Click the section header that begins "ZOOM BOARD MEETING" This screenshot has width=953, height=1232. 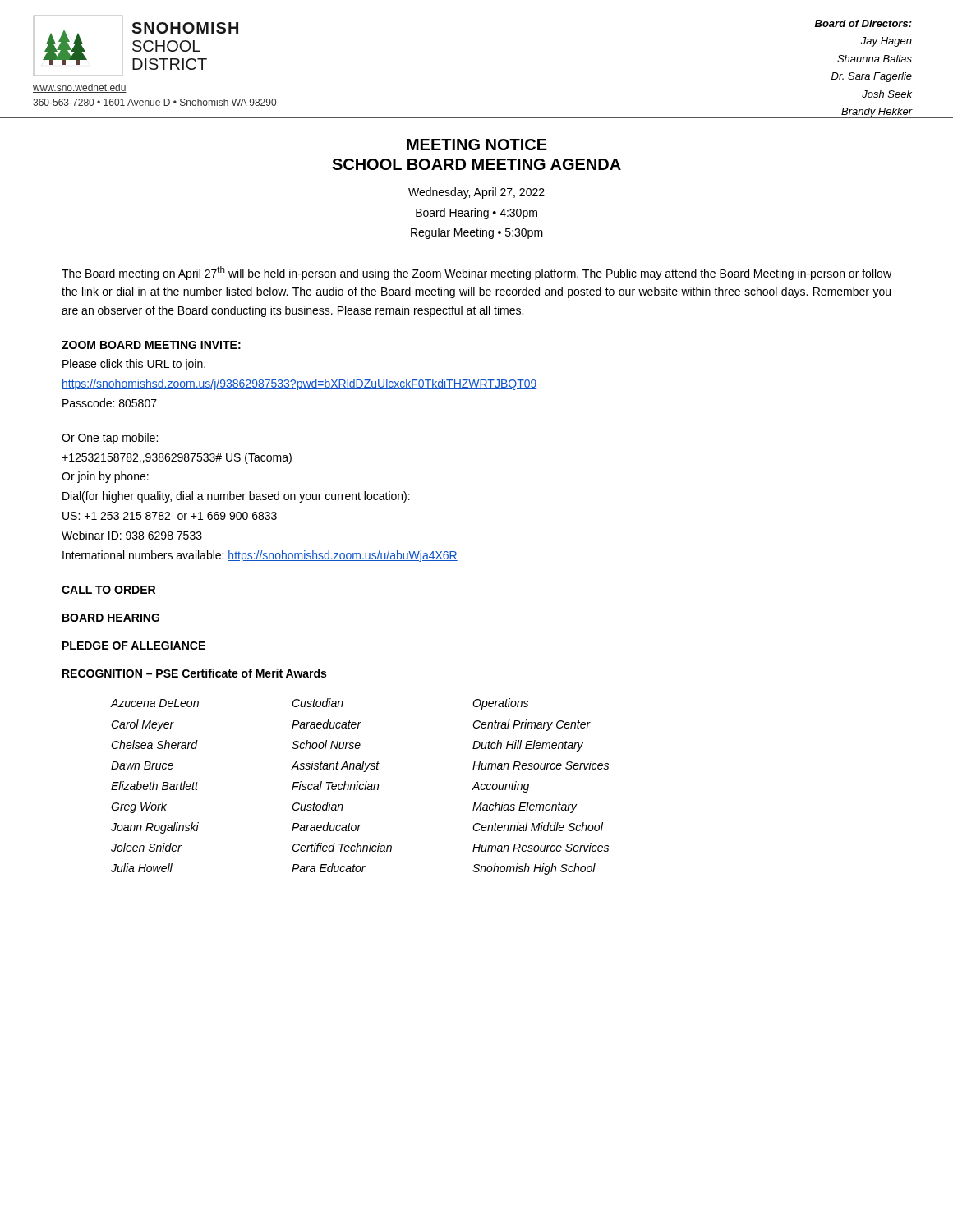(151, 345)
